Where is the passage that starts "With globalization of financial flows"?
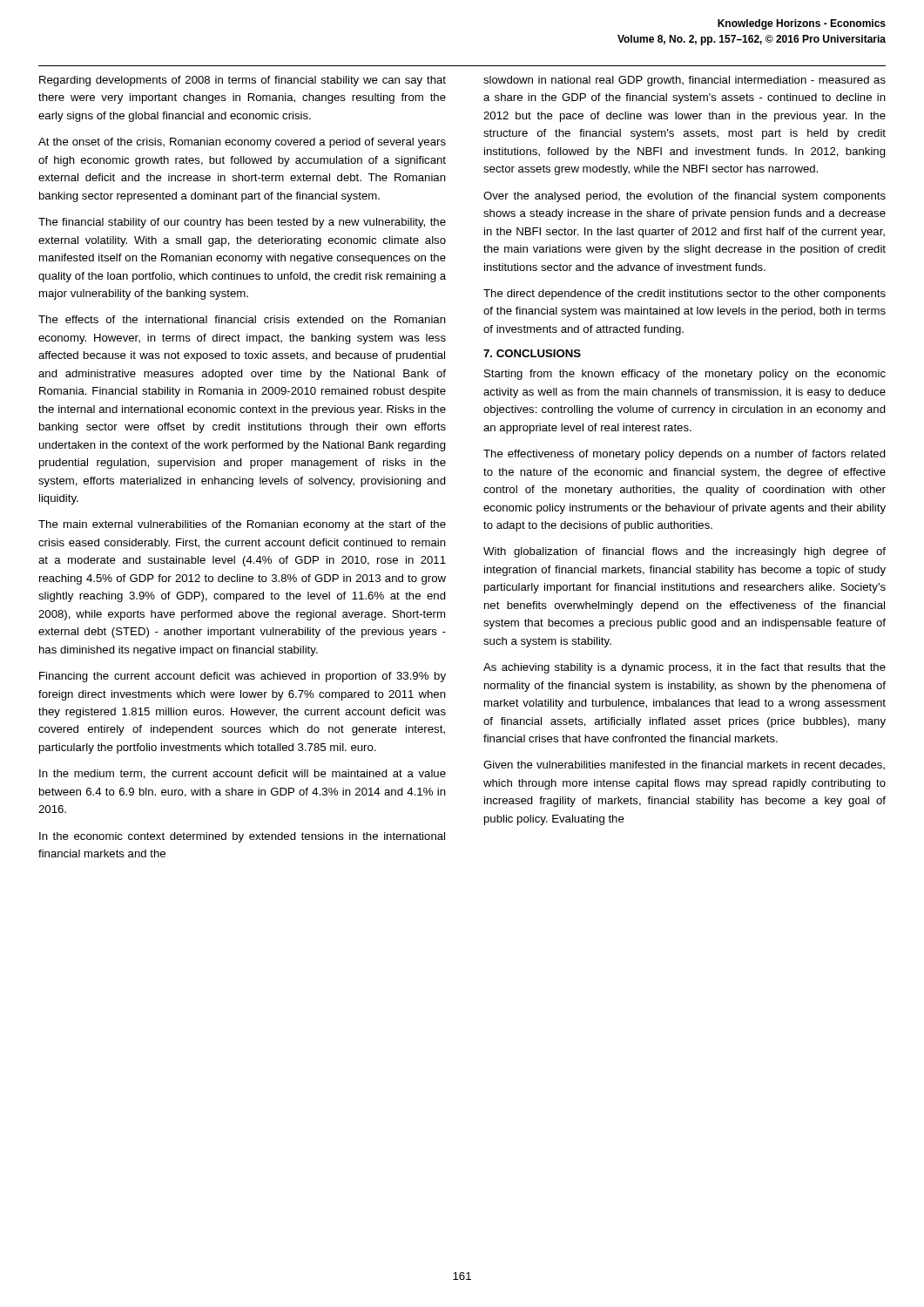The height and width of the screenshot is (1307, 924). click(684, 596)
